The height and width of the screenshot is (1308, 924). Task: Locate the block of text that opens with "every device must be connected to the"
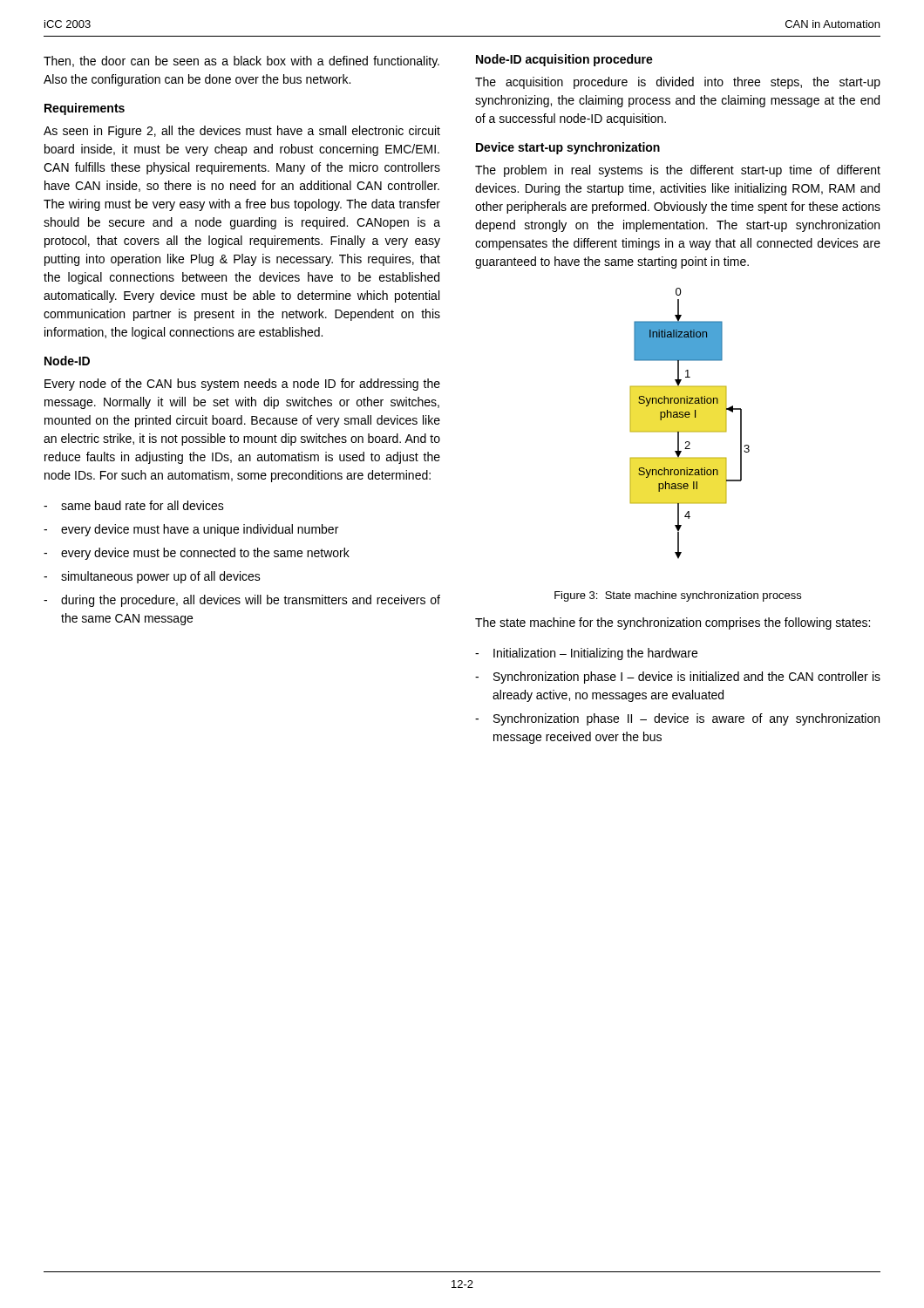click(205, 553)
